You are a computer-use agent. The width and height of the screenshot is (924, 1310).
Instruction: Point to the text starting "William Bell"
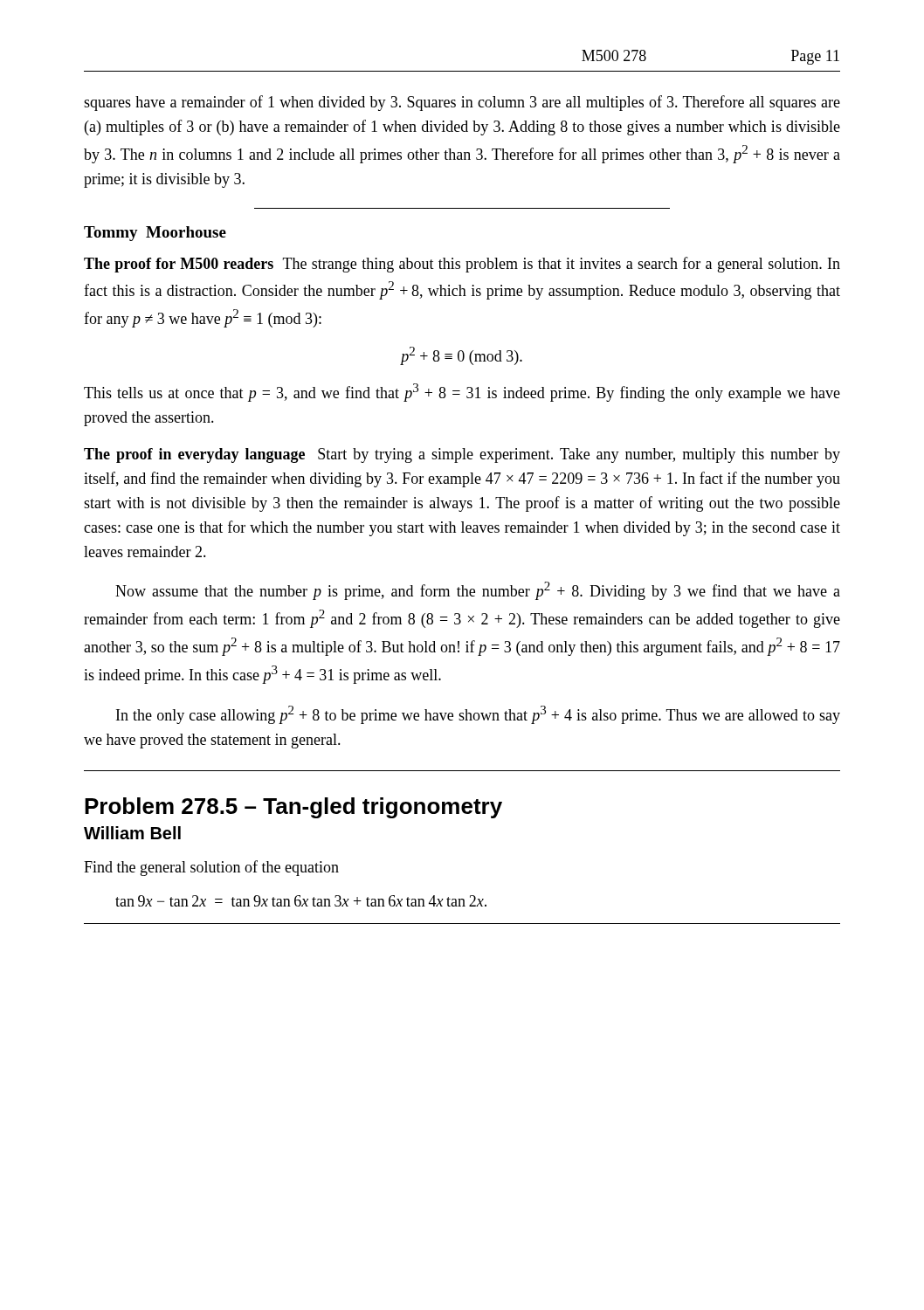point(133,833)
